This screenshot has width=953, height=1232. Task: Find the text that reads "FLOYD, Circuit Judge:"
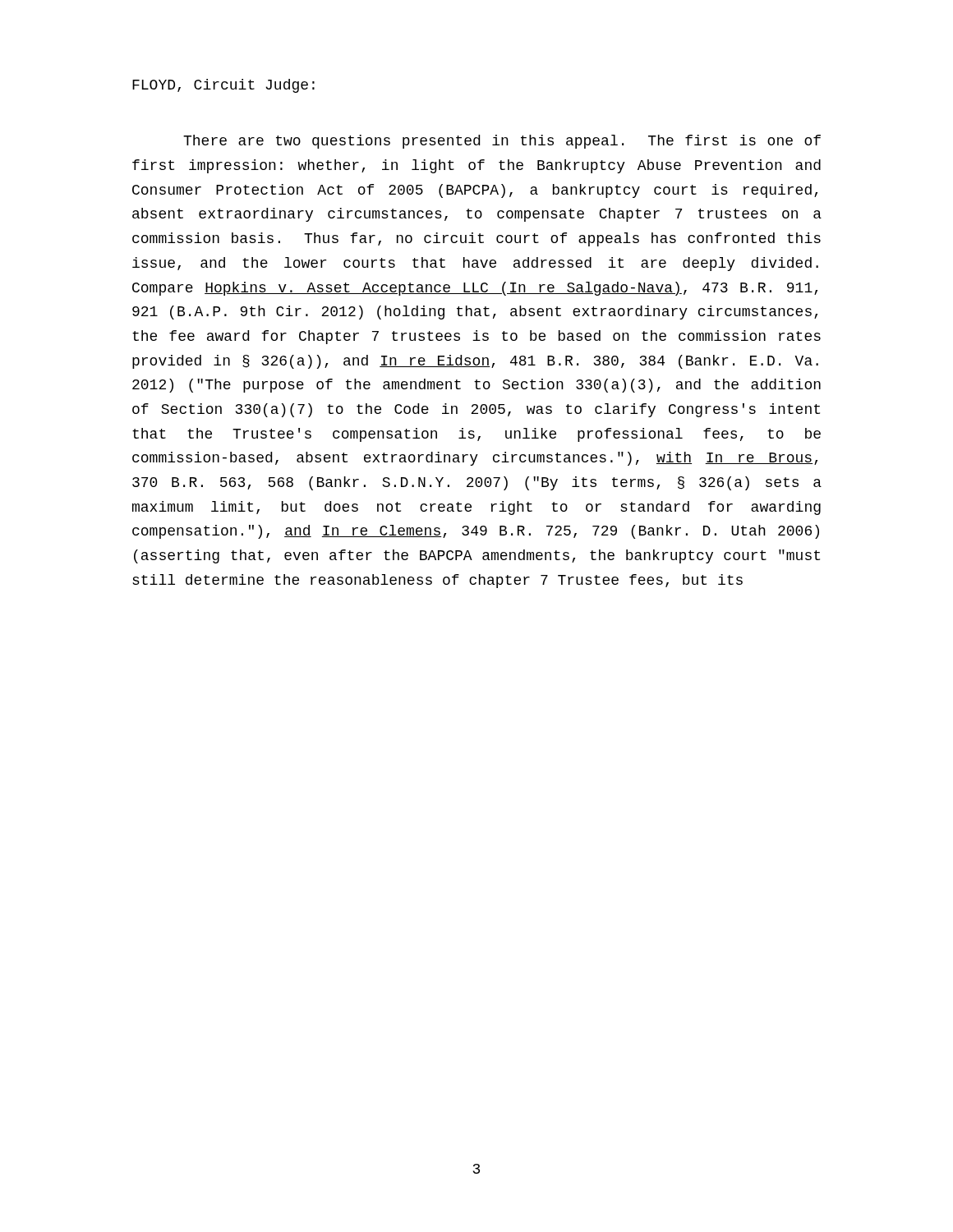(x=225, y=85)
